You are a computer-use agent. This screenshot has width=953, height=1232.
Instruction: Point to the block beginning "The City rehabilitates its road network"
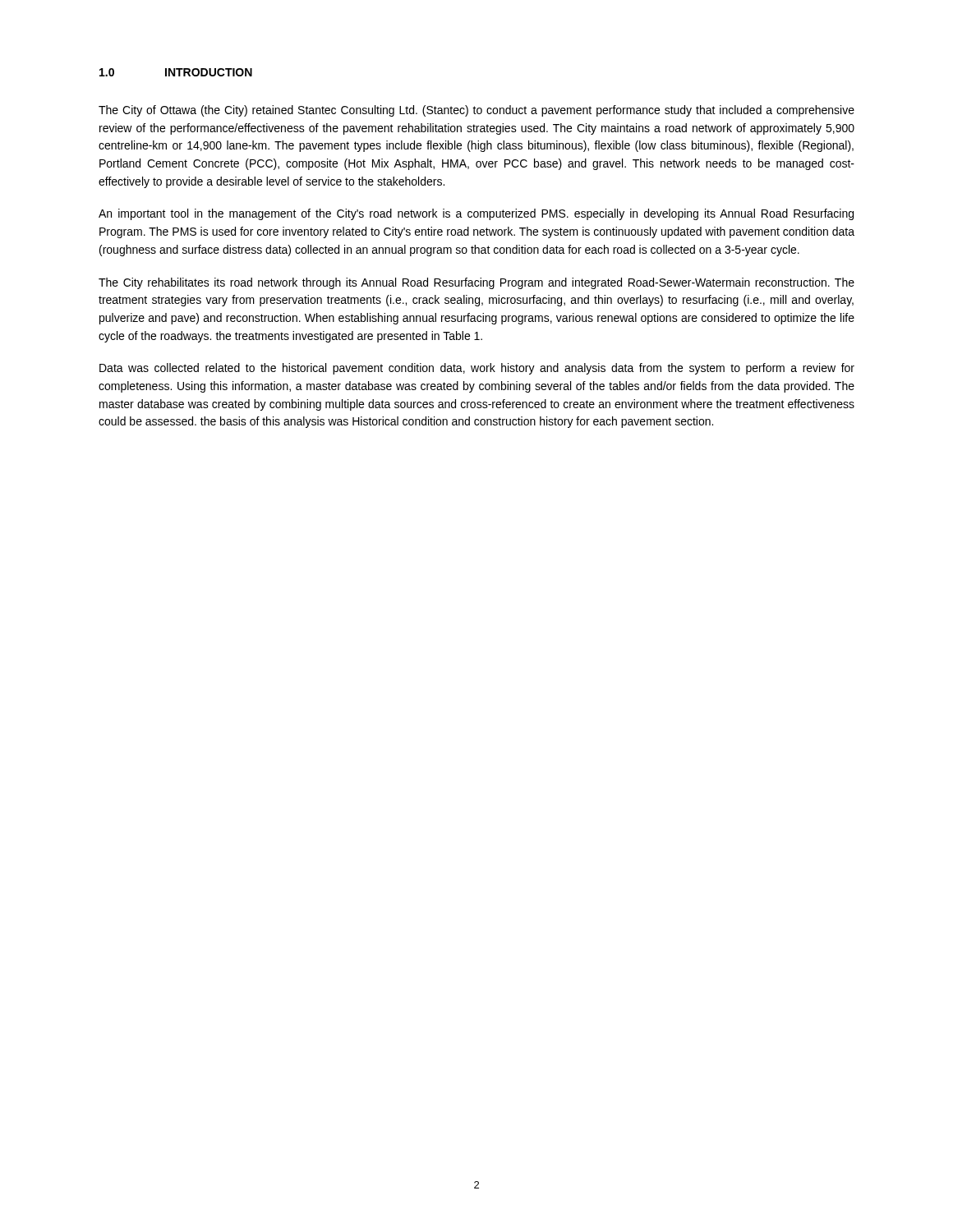click(476, 309)
